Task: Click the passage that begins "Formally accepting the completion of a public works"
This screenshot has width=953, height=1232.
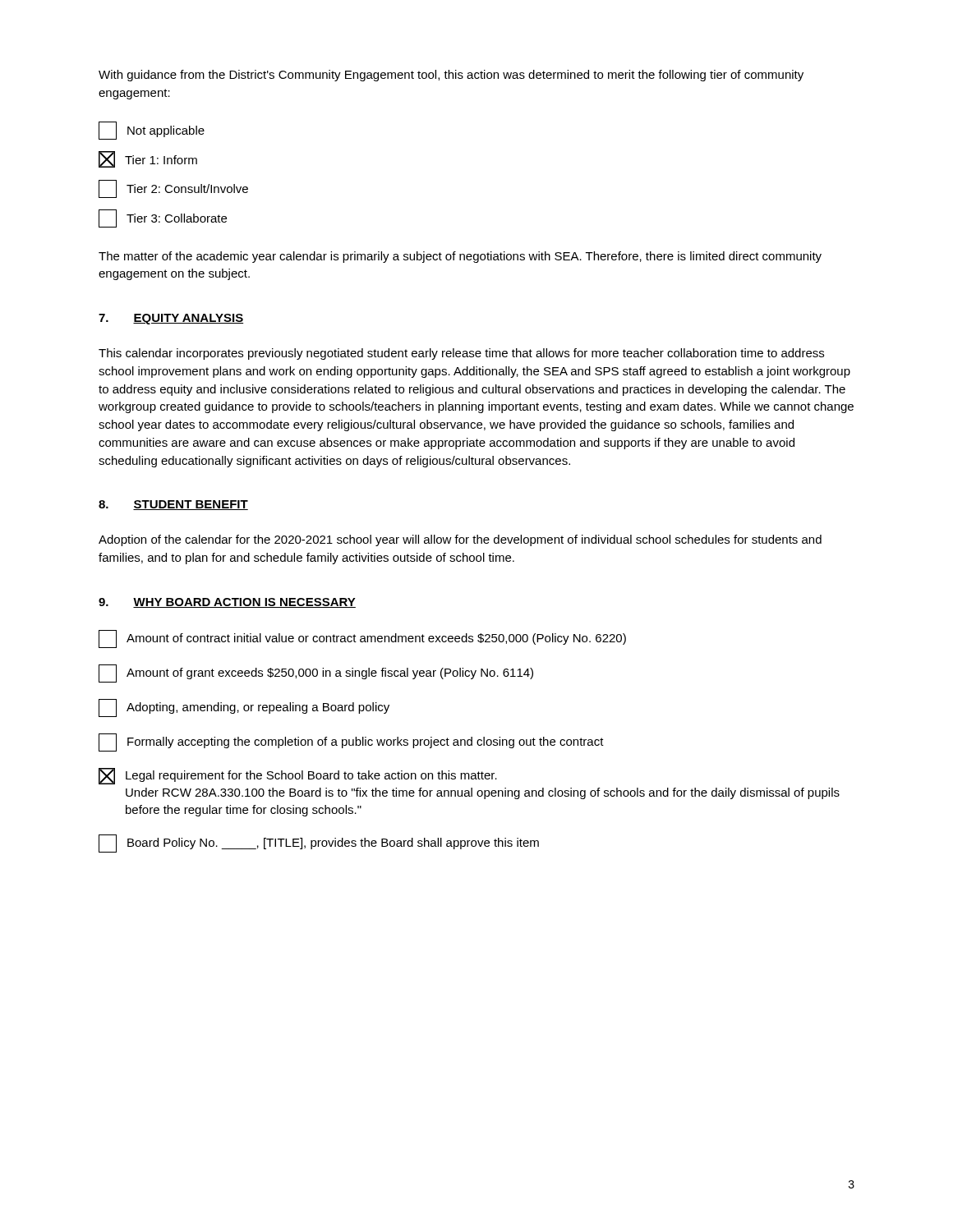Action: point(351,742)
